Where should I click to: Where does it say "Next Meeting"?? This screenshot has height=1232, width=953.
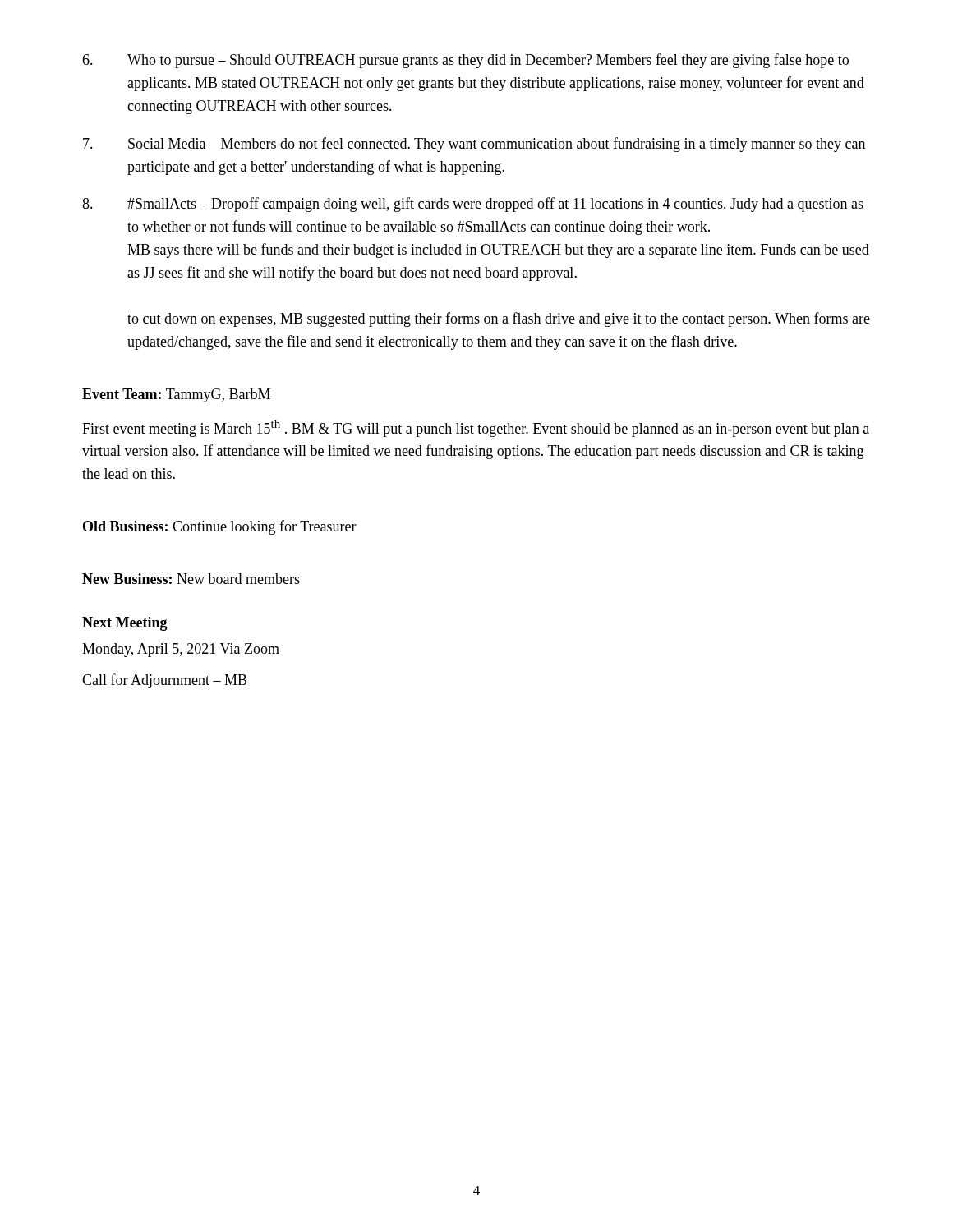[x=125, y=623]
